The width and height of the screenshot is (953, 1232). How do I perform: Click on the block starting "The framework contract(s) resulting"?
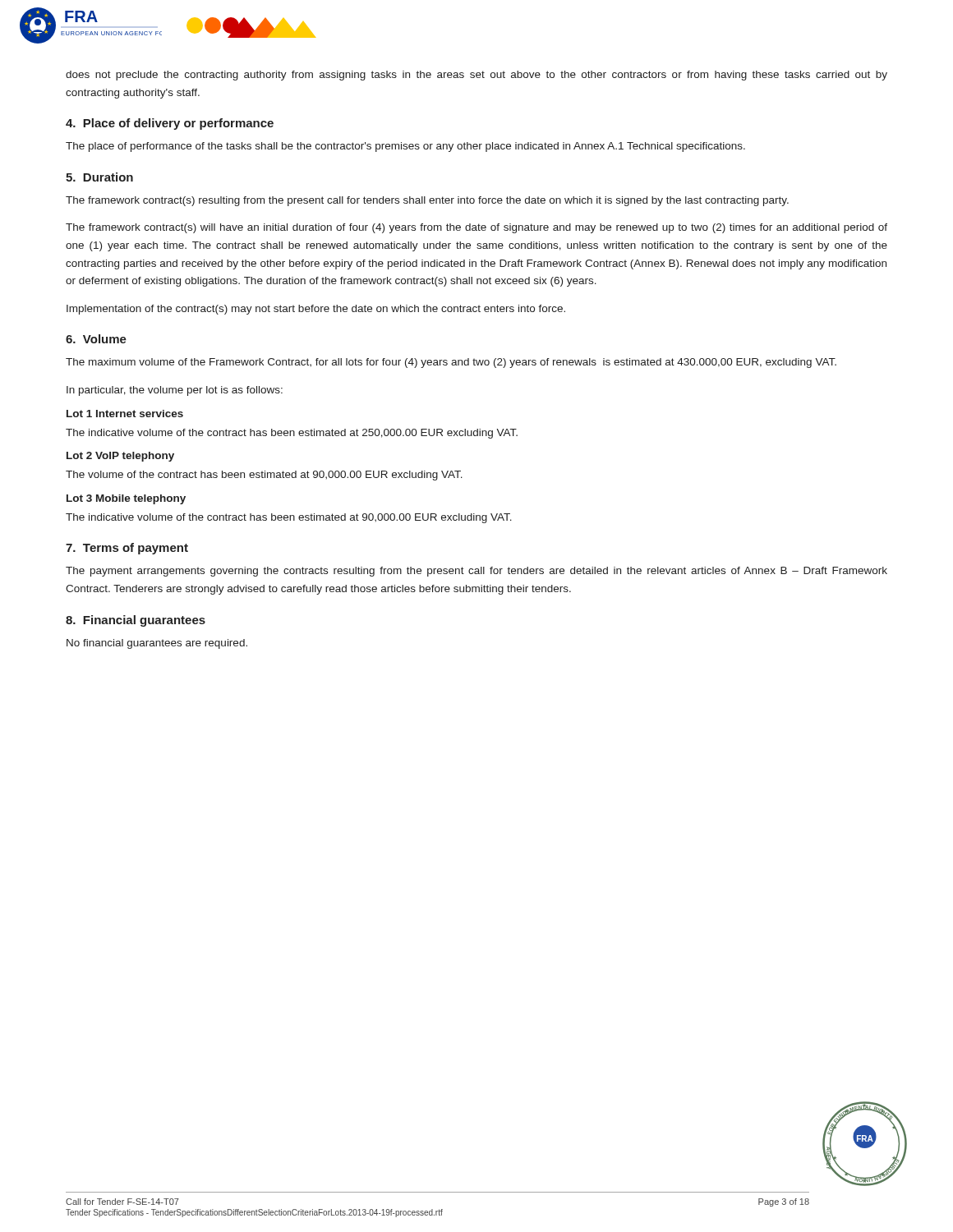(428, 200)
